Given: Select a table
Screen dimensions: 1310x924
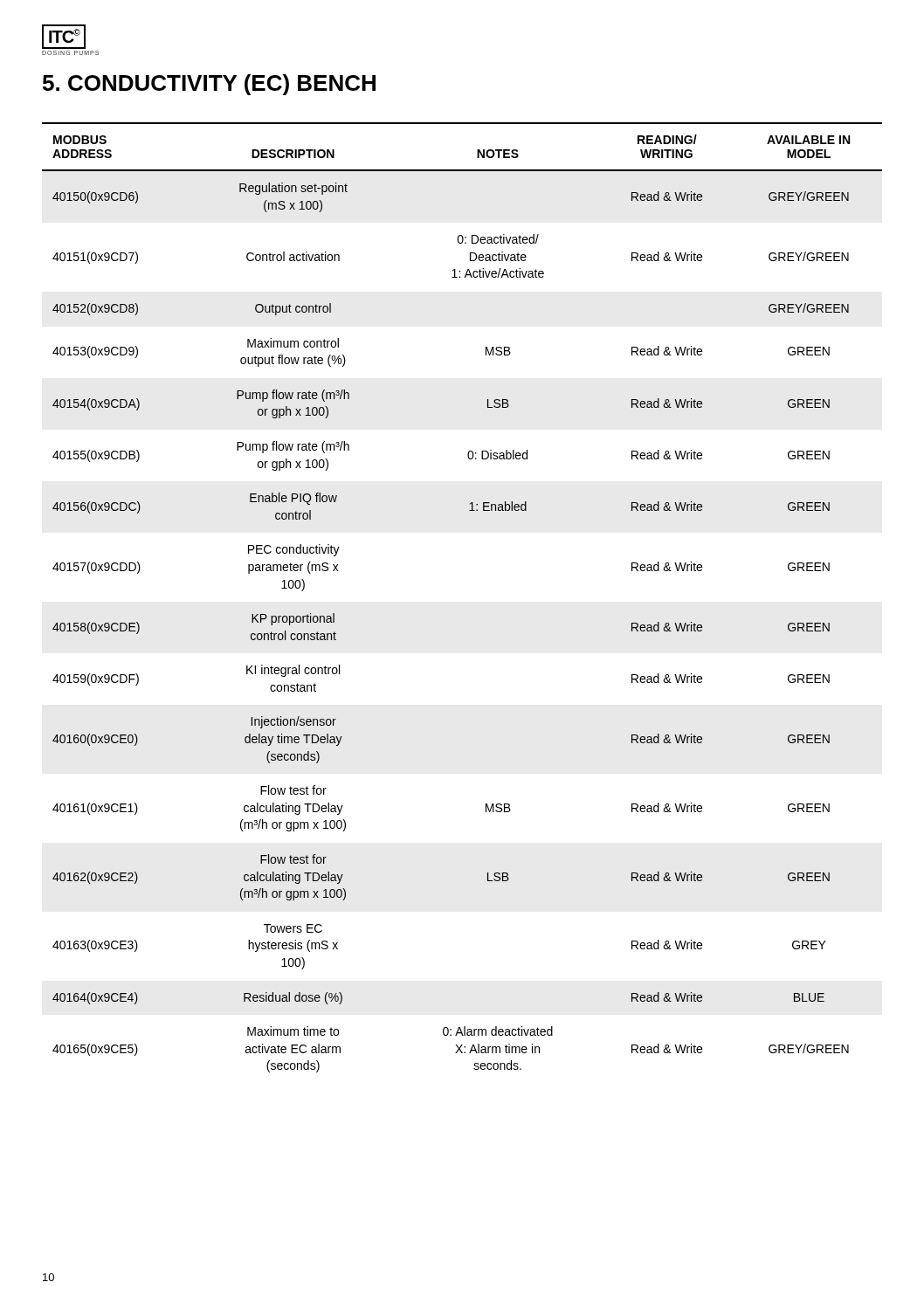Looking at the screenshot, I should coord(462,603).
